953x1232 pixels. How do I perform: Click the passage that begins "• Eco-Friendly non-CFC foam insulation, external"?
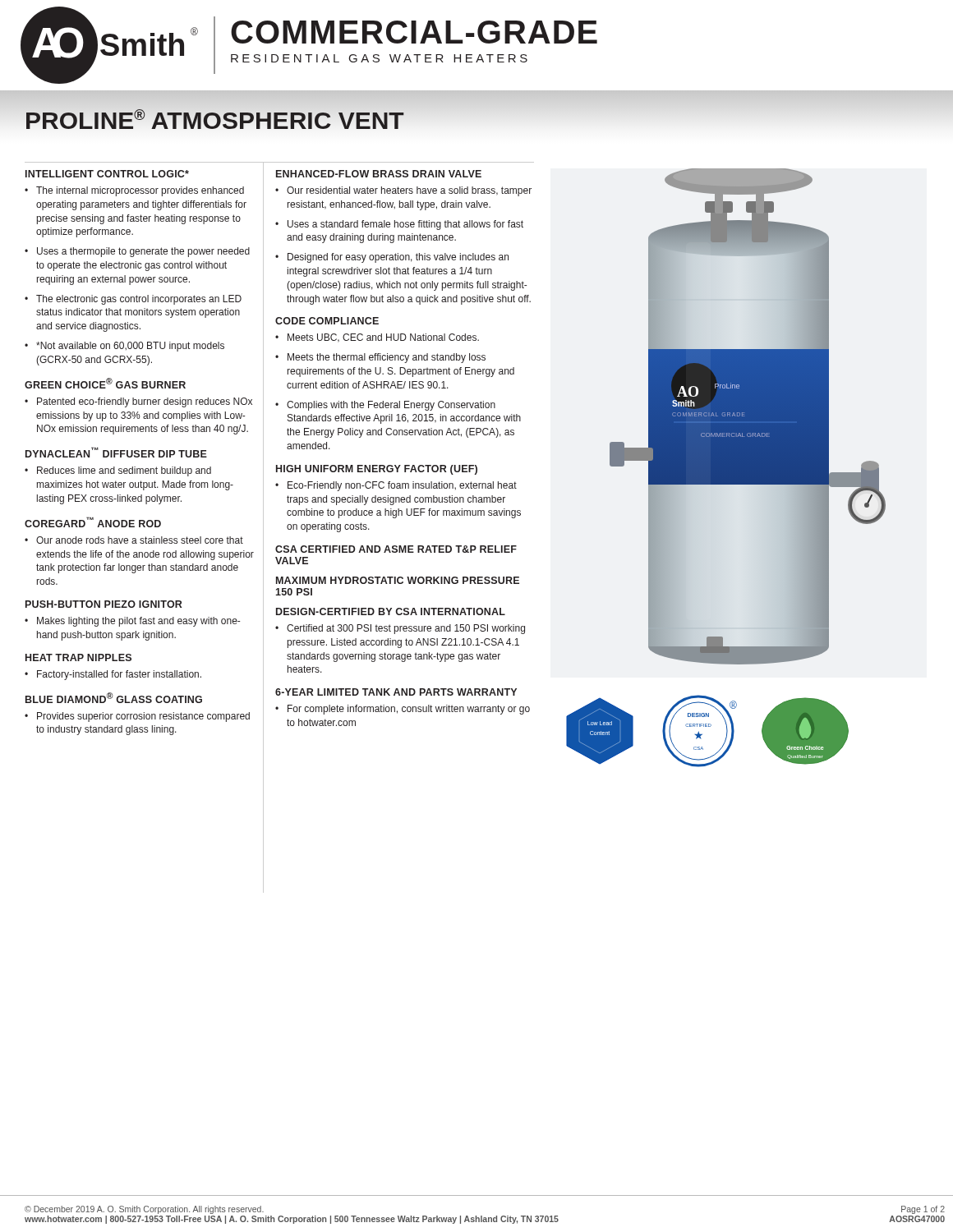tap(398, 505)
